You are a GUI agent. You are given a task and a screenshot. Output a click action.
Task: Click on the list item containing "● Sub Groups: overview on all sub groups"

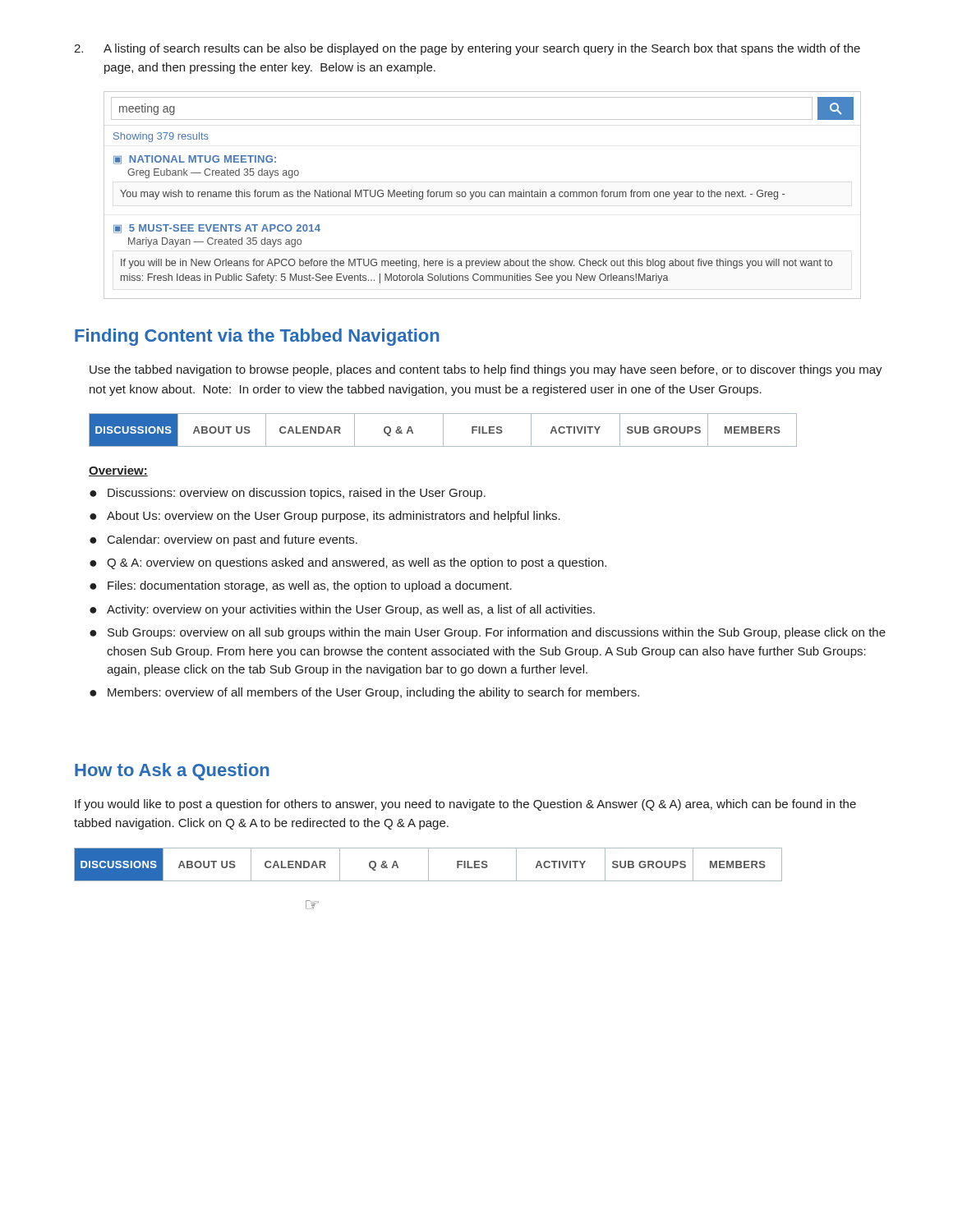click(491, 651)
